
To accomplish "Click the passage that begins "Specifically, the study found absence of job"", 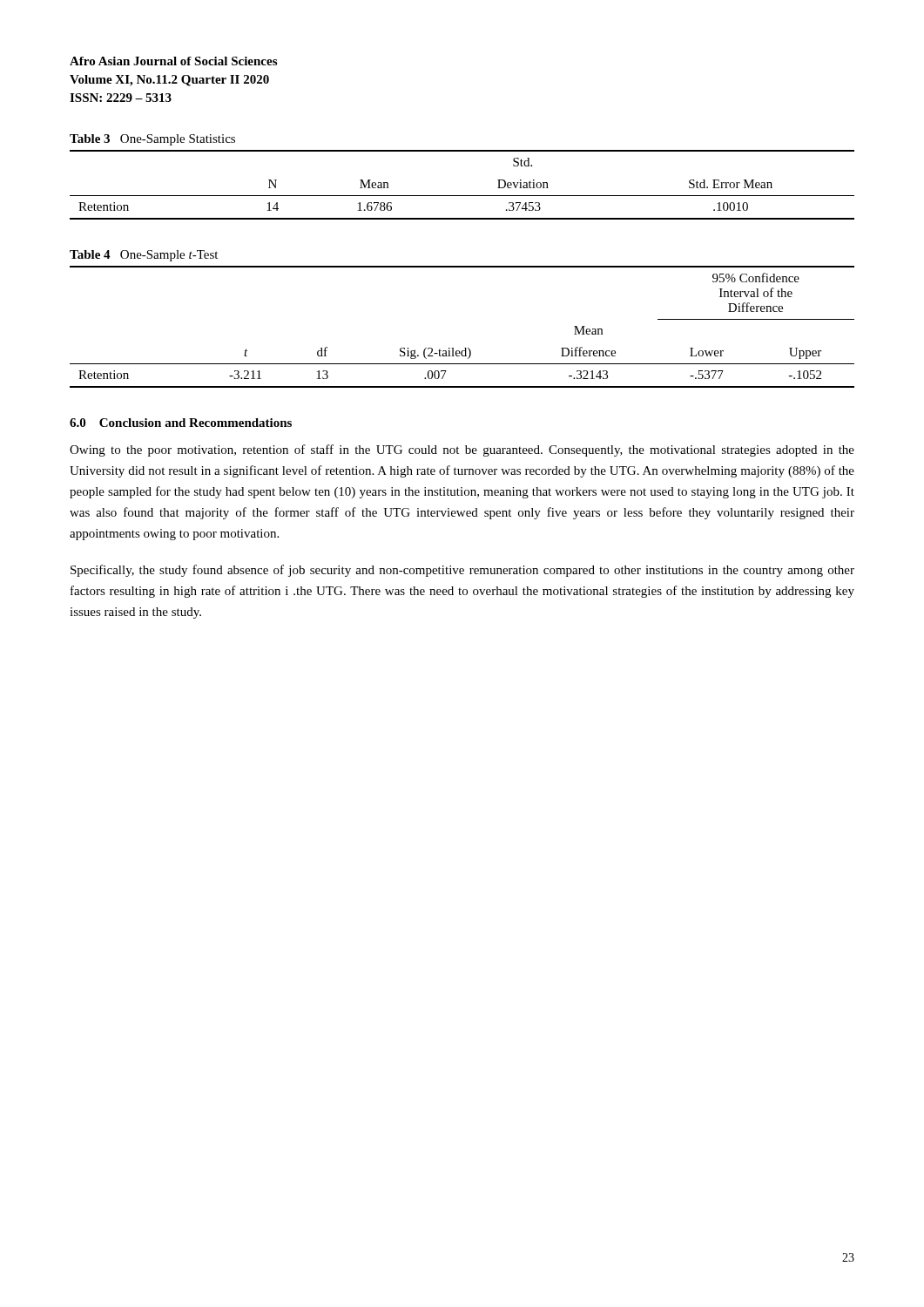I will tap(462, 590).
